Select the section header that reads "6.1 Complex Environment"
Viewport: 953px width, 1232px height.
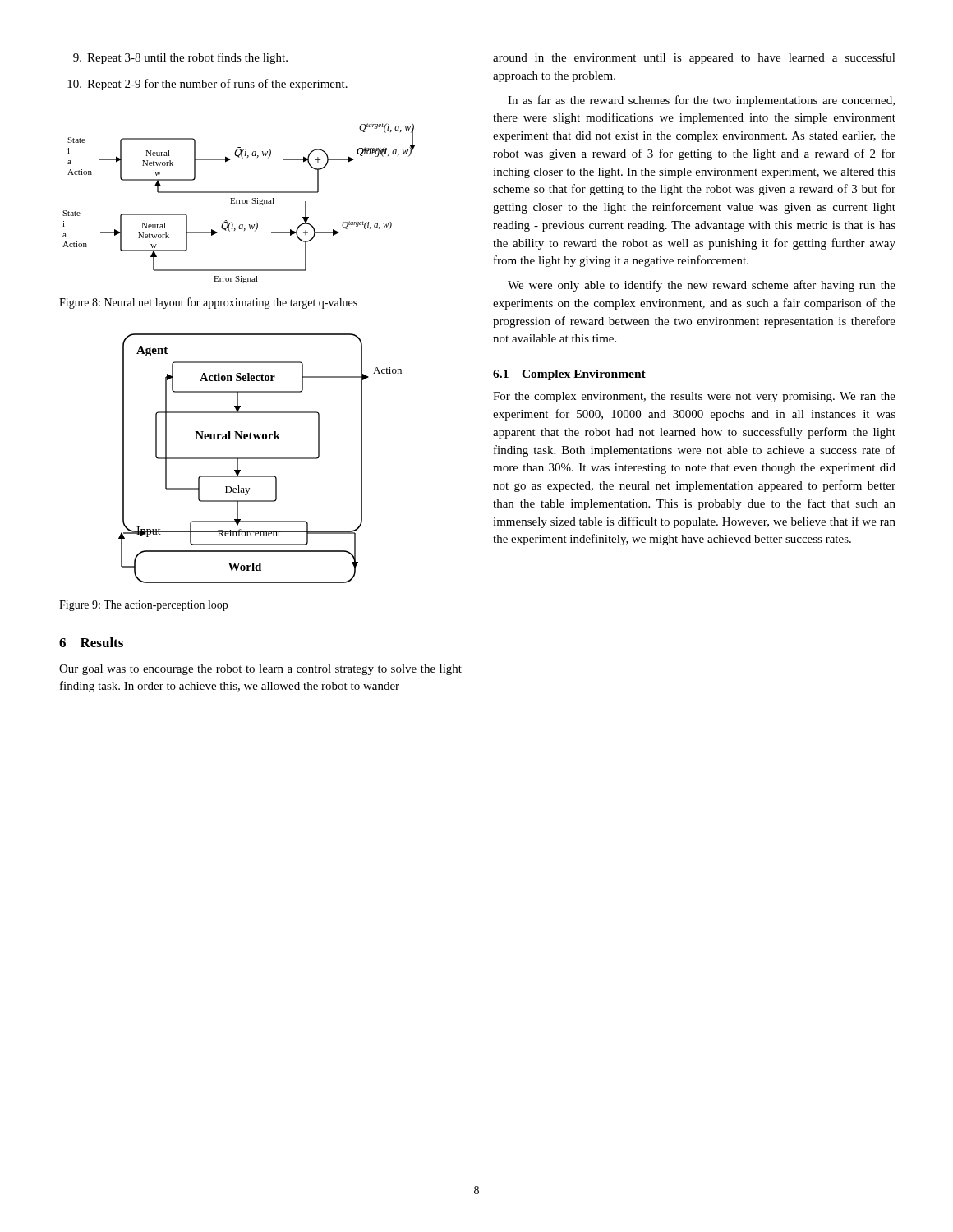click(x=569, y=373)
